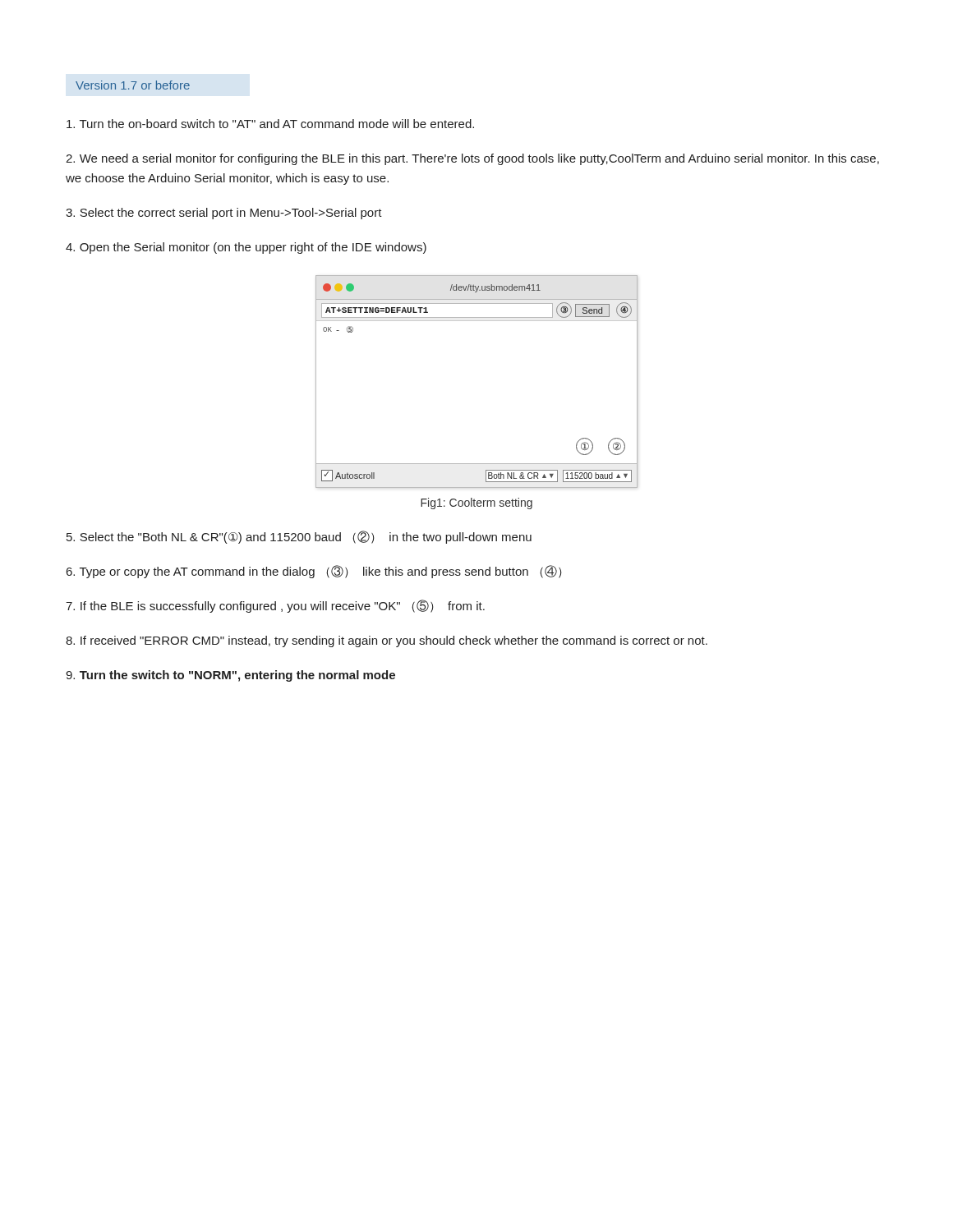Viewport: 953px width, 1232px height.
Task: Select the region starting "4. Open the Serial"
Action: (x=246, y=247)
